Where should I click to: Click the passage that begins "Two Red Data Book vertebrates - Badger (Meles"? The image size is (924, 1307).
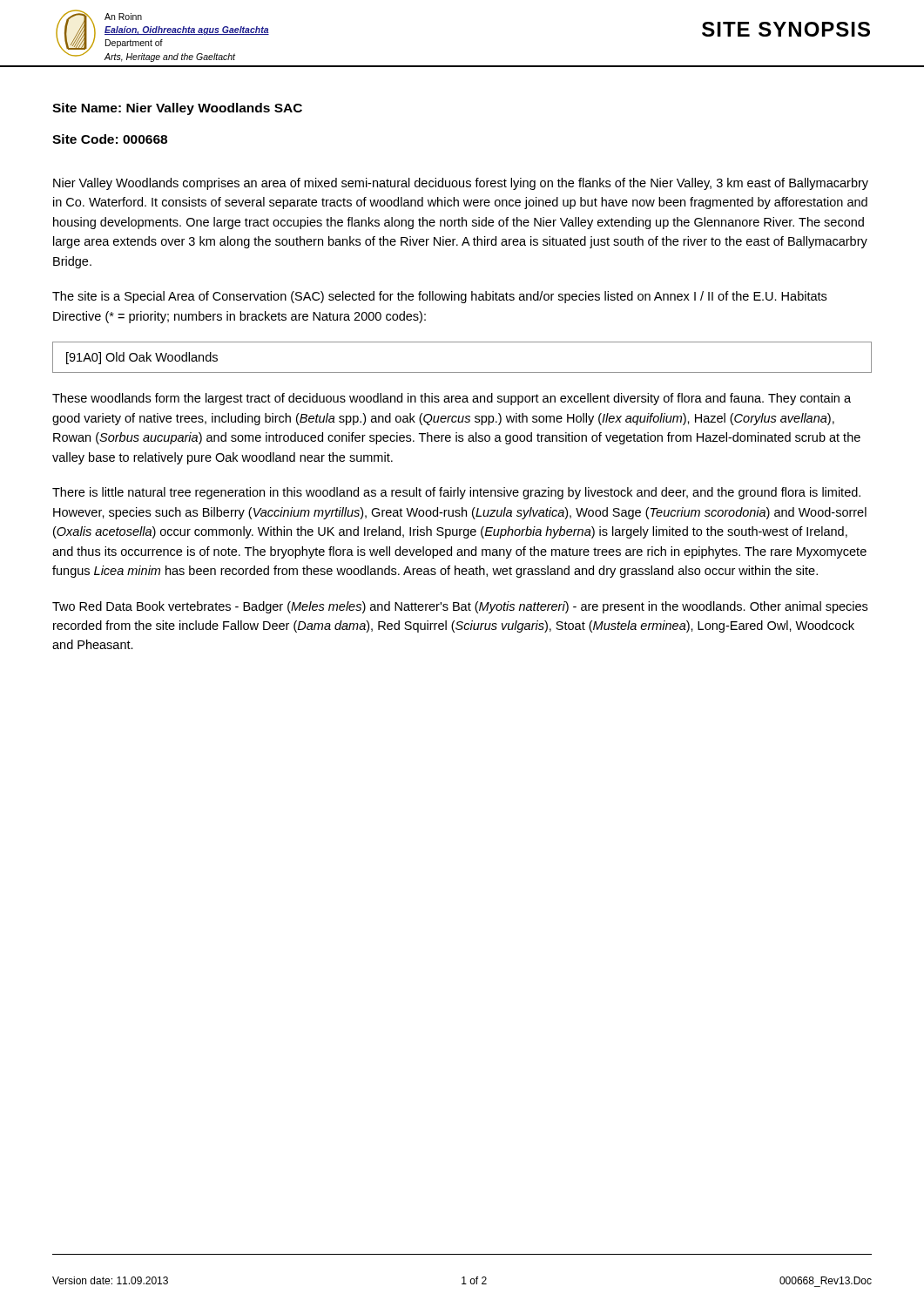point(460,626)
